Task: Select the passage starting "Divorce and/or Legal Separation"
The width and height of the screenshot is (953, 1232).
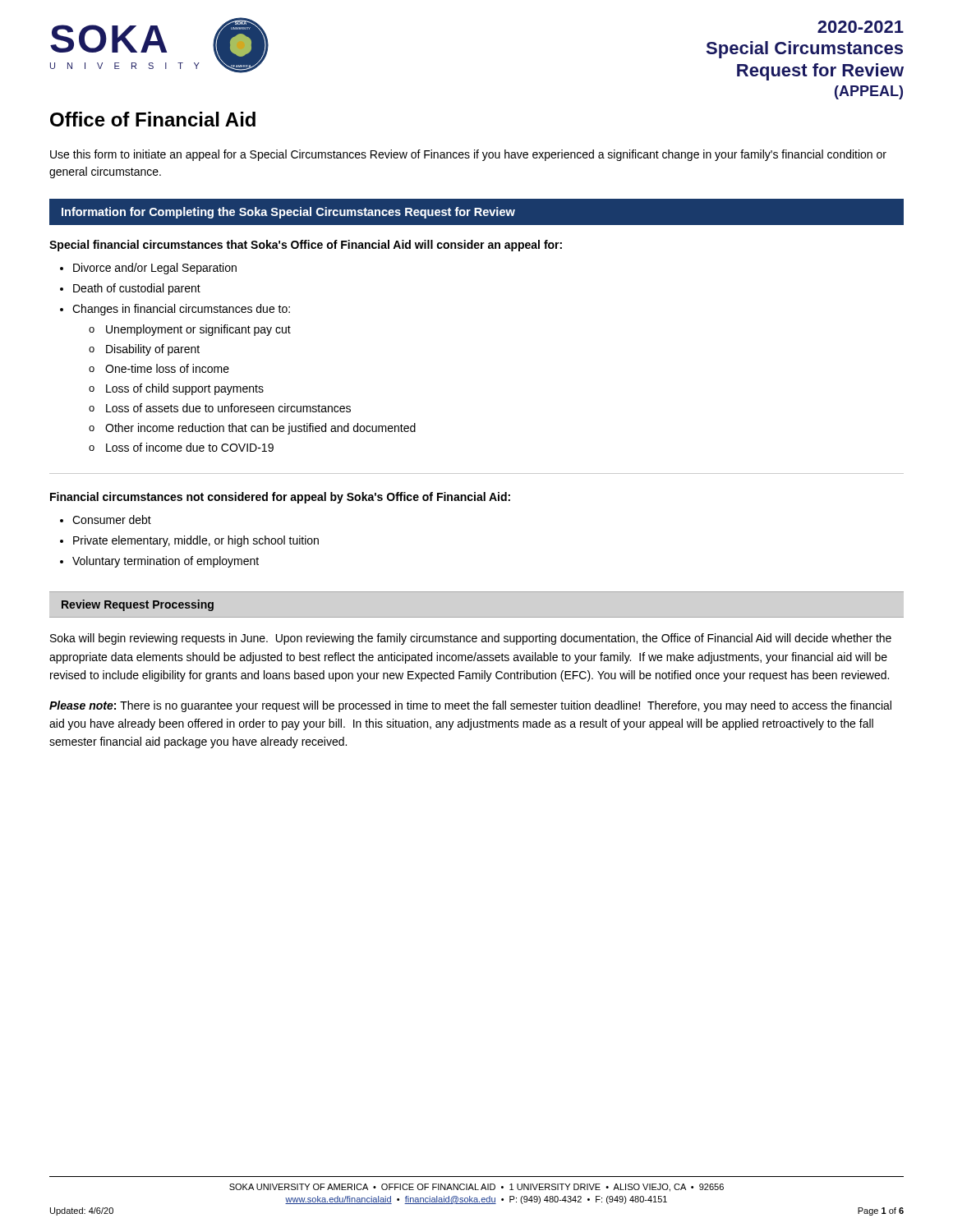Action: 155,268
